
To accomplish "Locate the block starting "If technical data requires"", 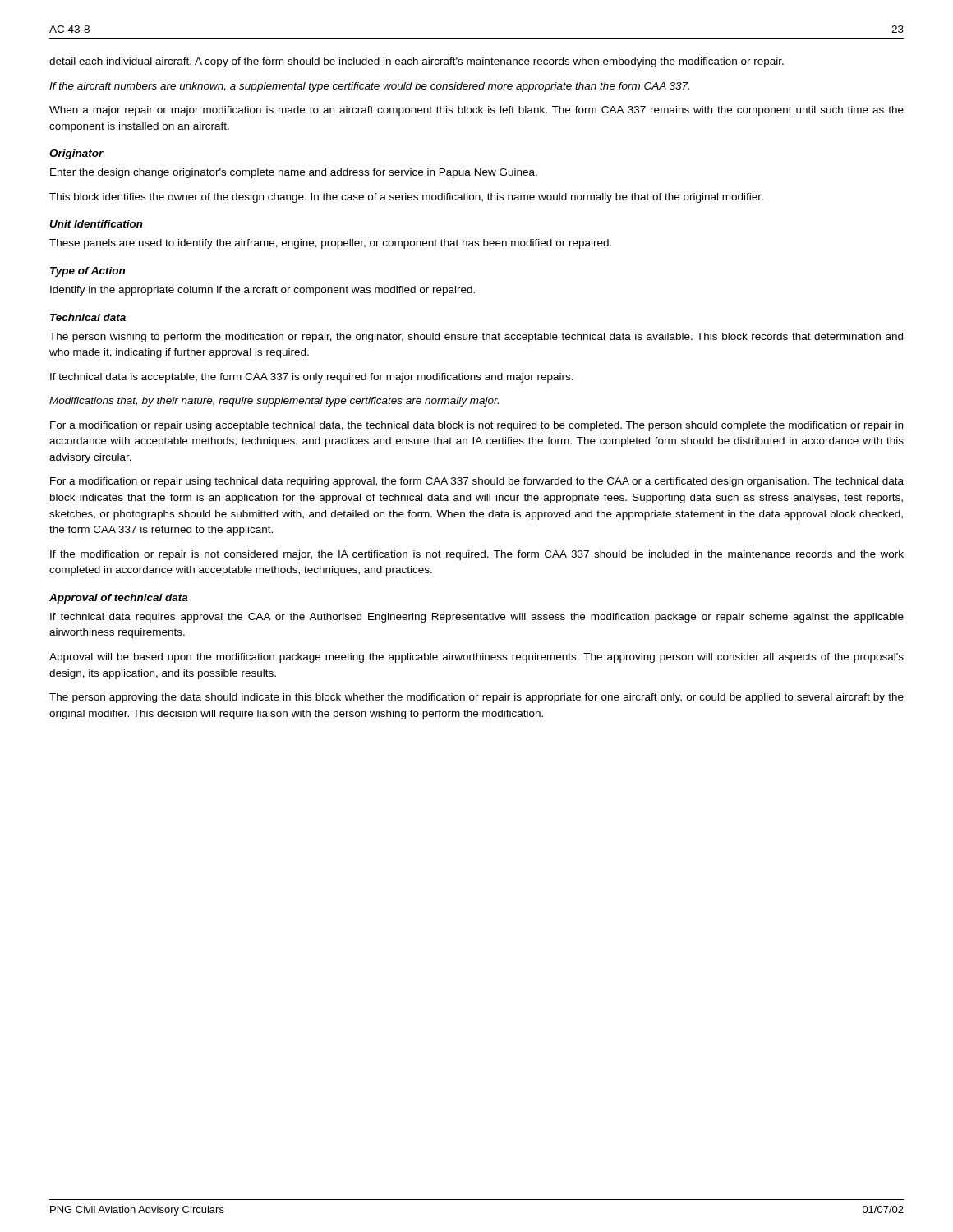I will 476,625.
